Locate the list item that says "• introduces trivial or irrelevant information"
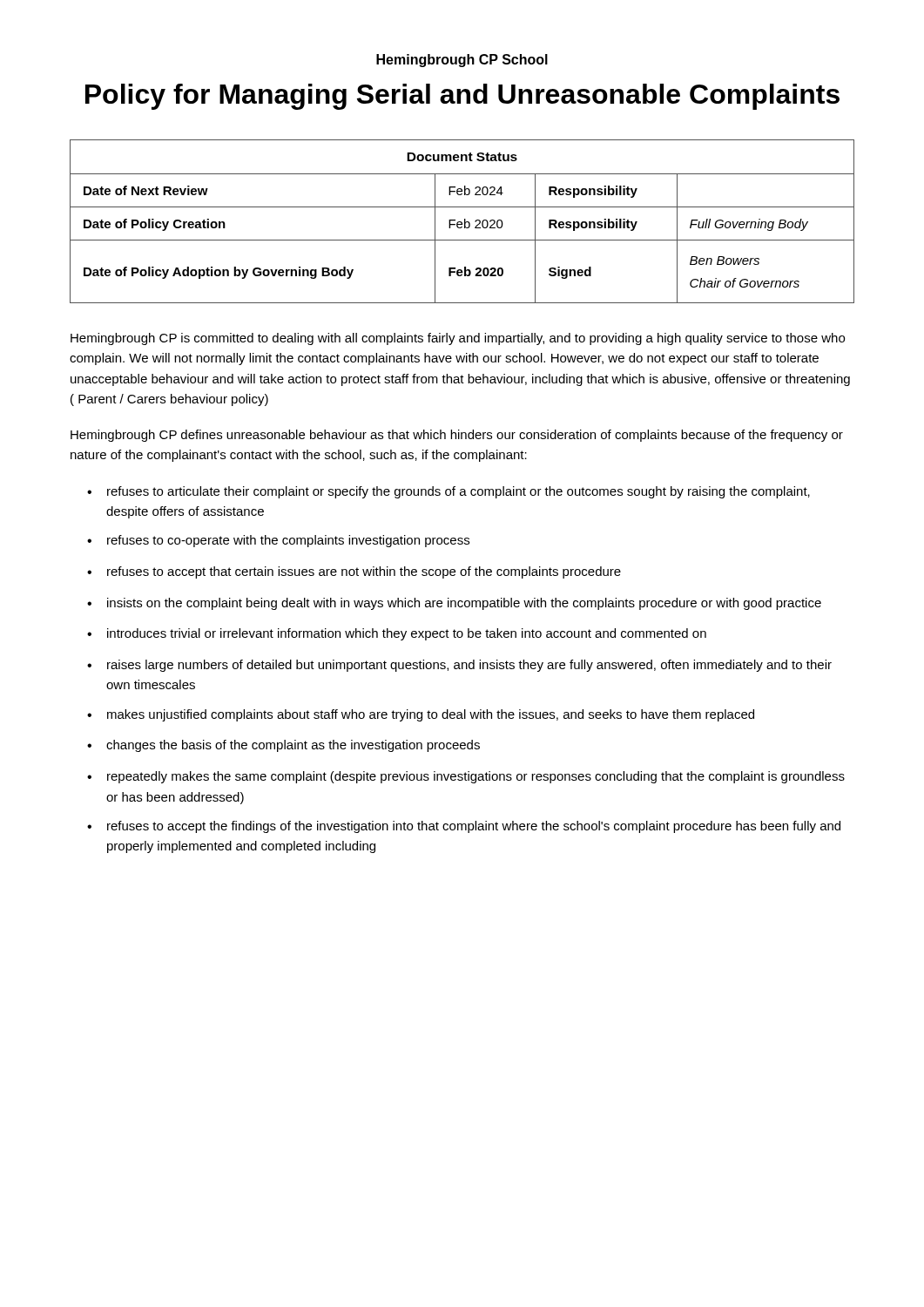The image size is (924, 1307). (471, 635)
